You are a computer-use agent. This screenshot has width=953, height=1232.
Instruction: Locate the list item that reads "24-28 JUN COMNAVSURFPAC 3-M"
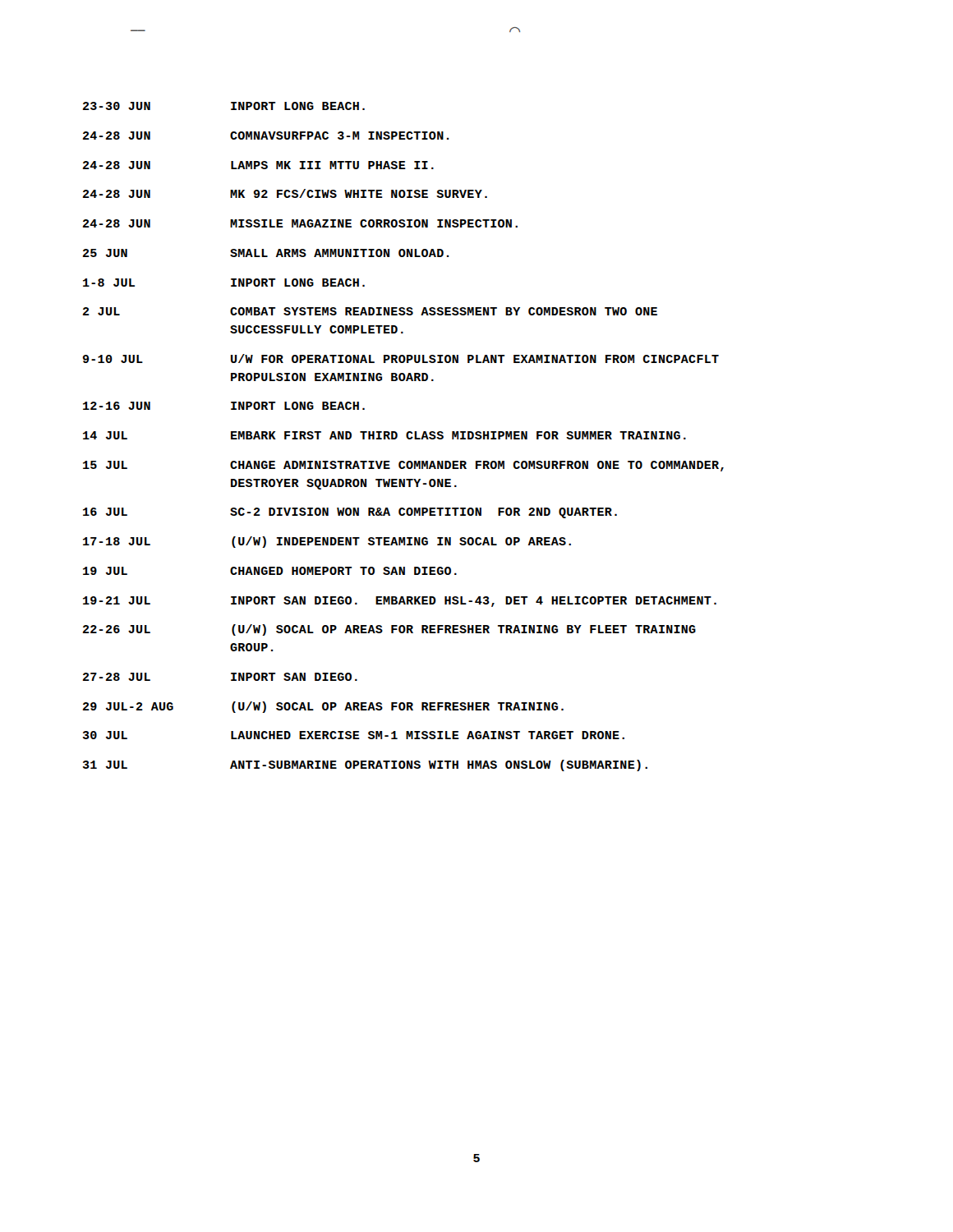[x=266, y=136]
